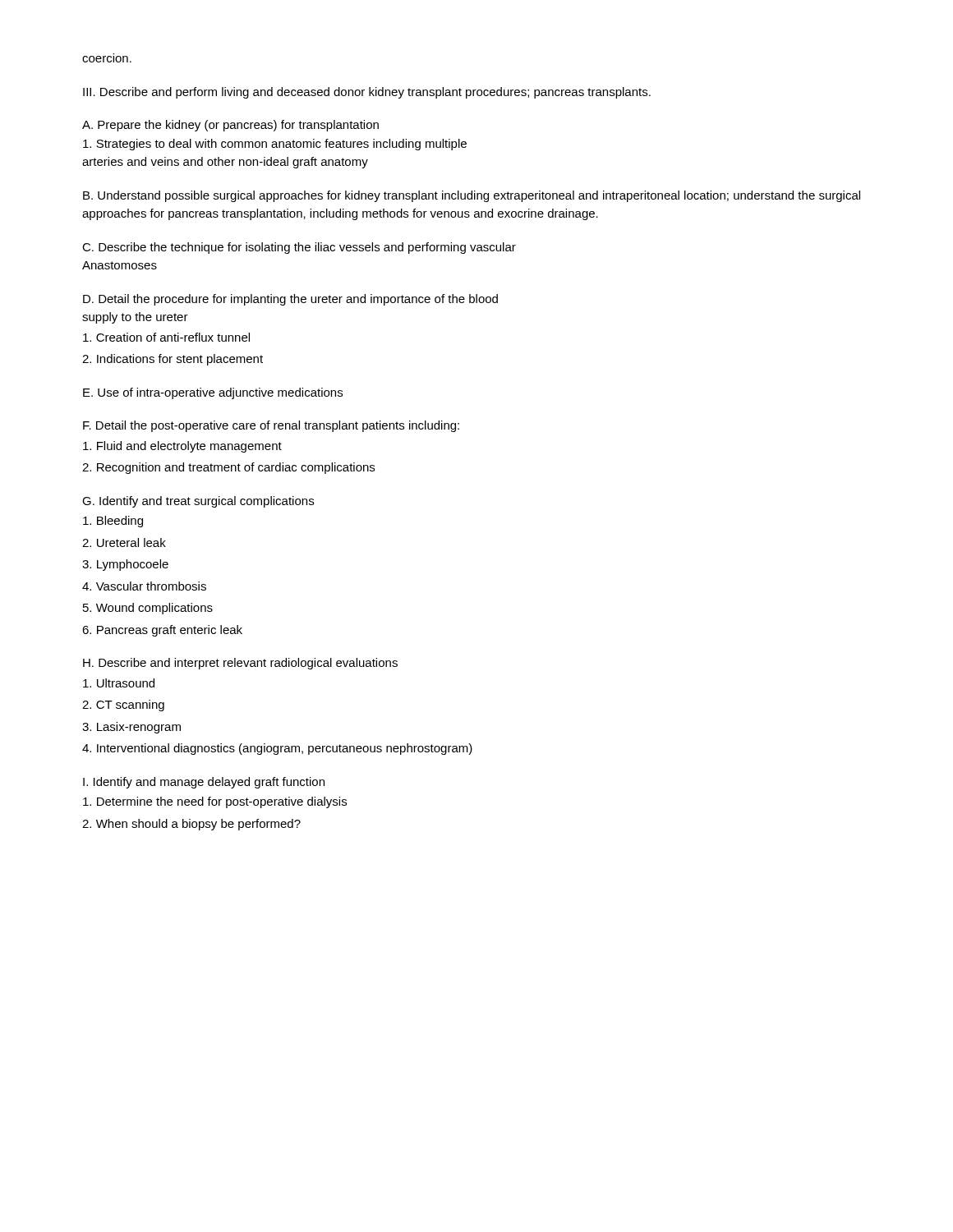Click on the text block starting "2. CT scanning"
This screenshot has width=953, height=1232.
pyautogui.click(x=124, y=704)
